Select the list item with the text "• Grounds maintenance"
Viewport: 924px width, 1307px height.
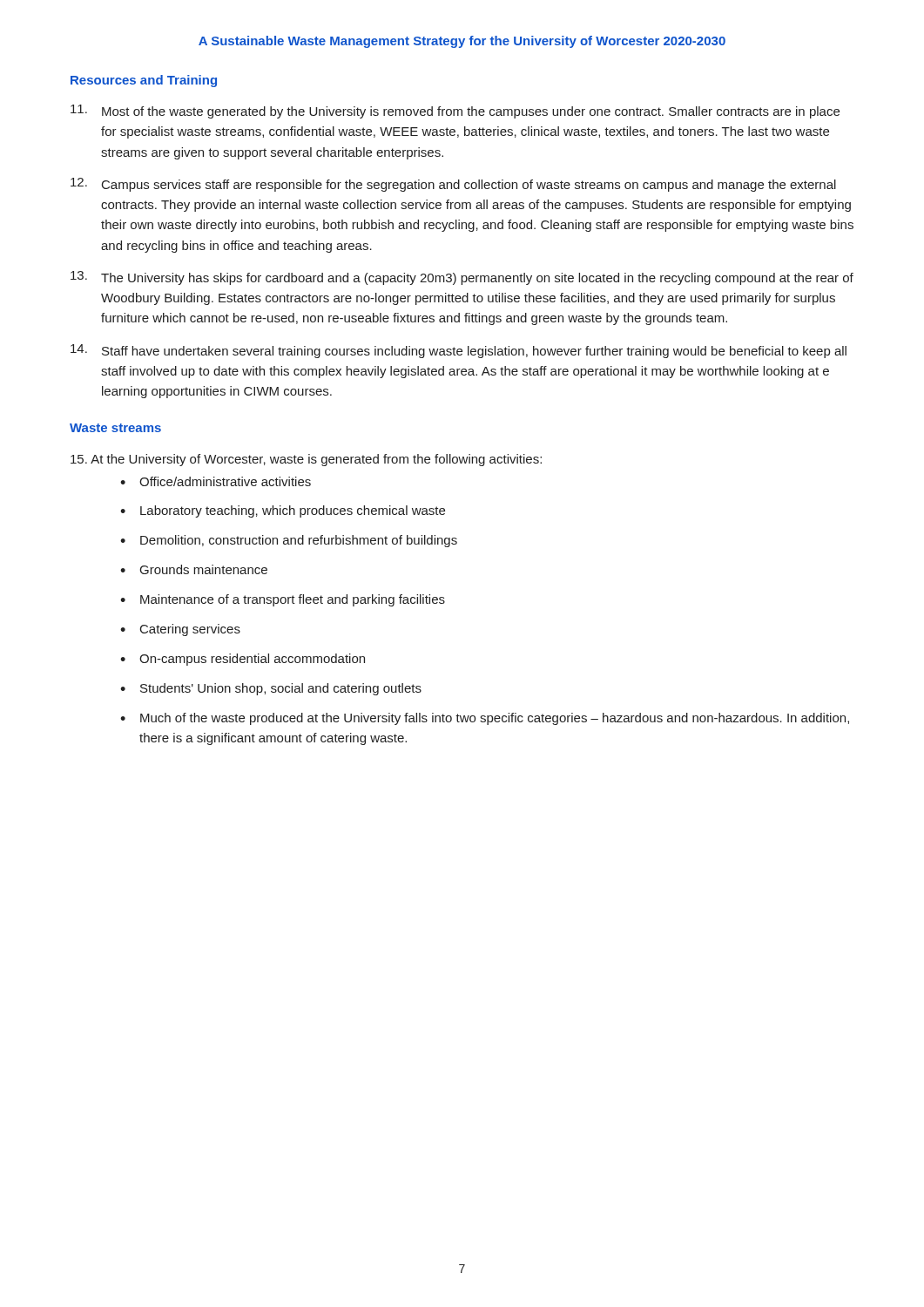pyautogui.click(x=194, y=569)
